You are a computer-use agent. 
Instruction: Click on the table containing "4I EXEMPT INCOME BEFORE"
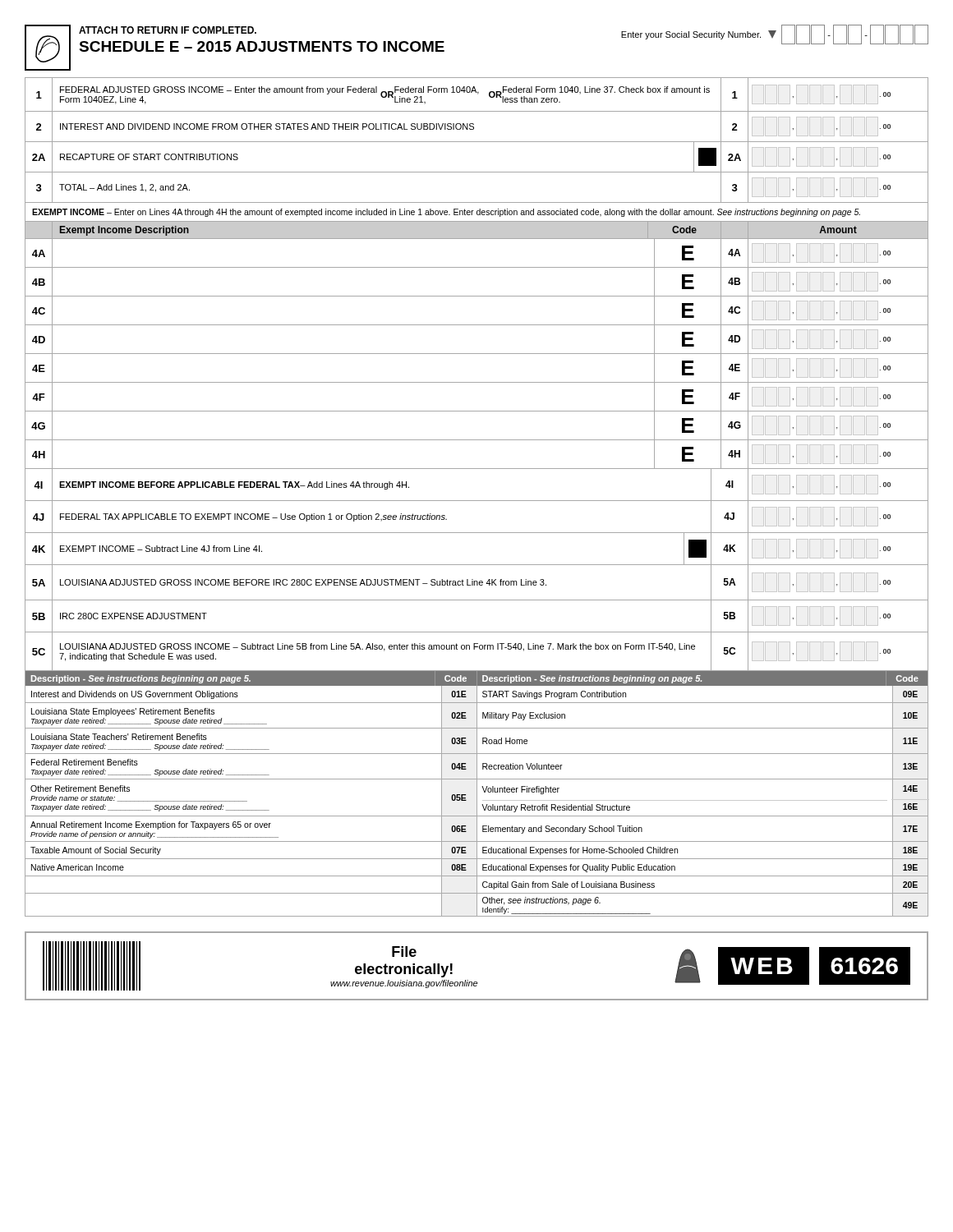point(476,570)
